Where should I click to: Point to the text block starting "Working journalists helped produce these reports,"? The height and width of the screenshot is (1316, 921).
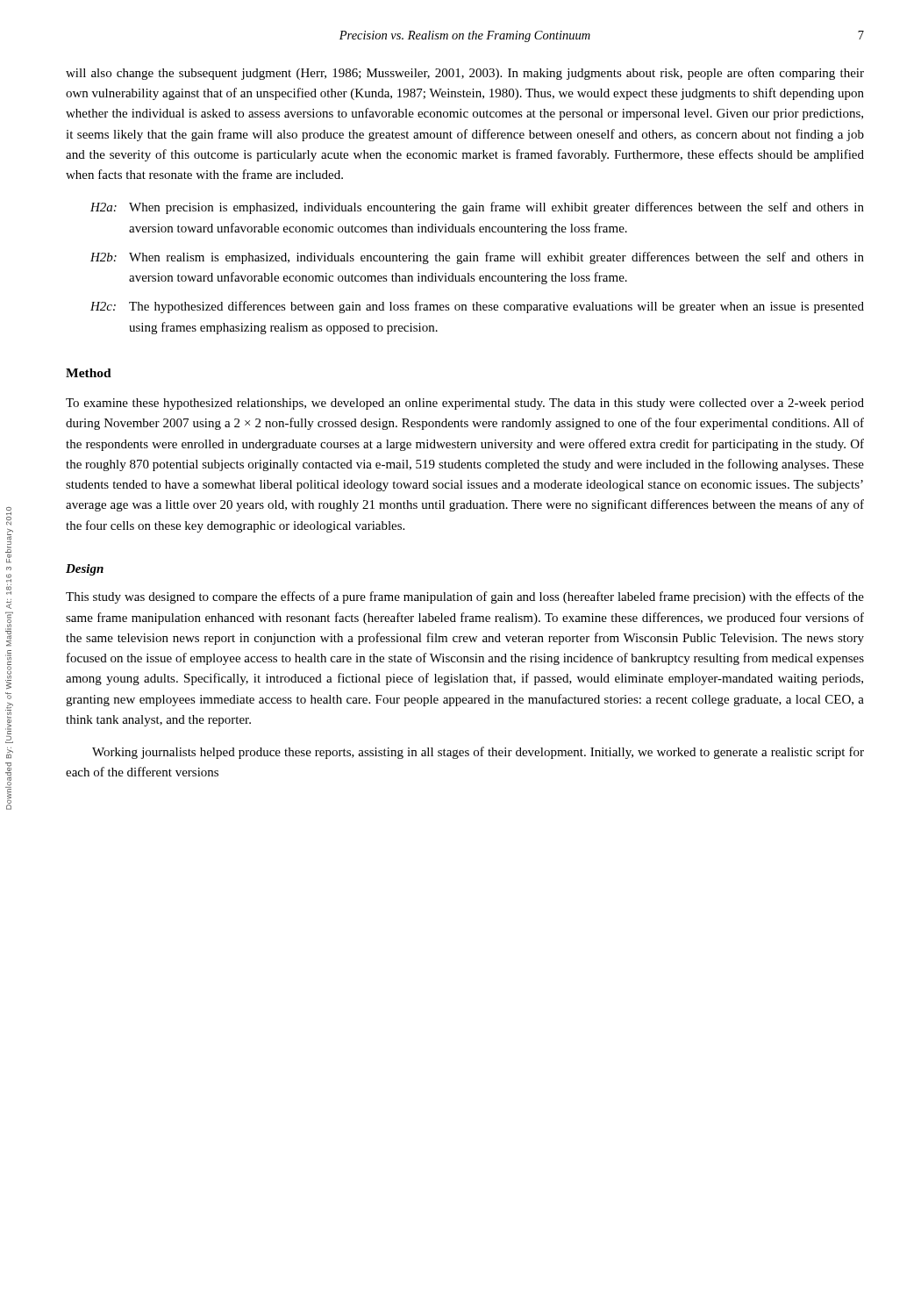[x=465, y=762]
